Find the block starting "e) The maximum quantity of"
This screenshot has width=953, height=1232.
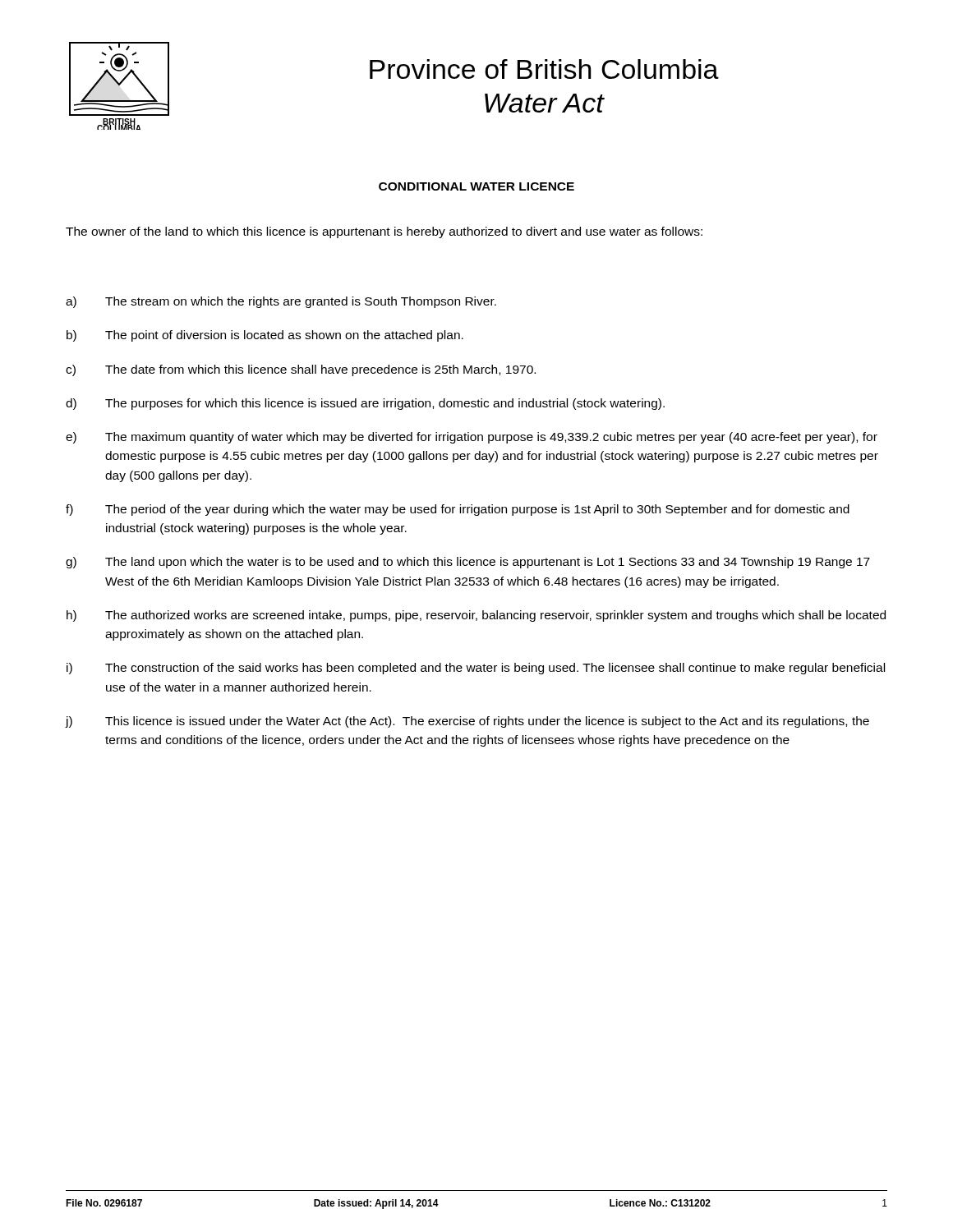click(x=476, y=456)
